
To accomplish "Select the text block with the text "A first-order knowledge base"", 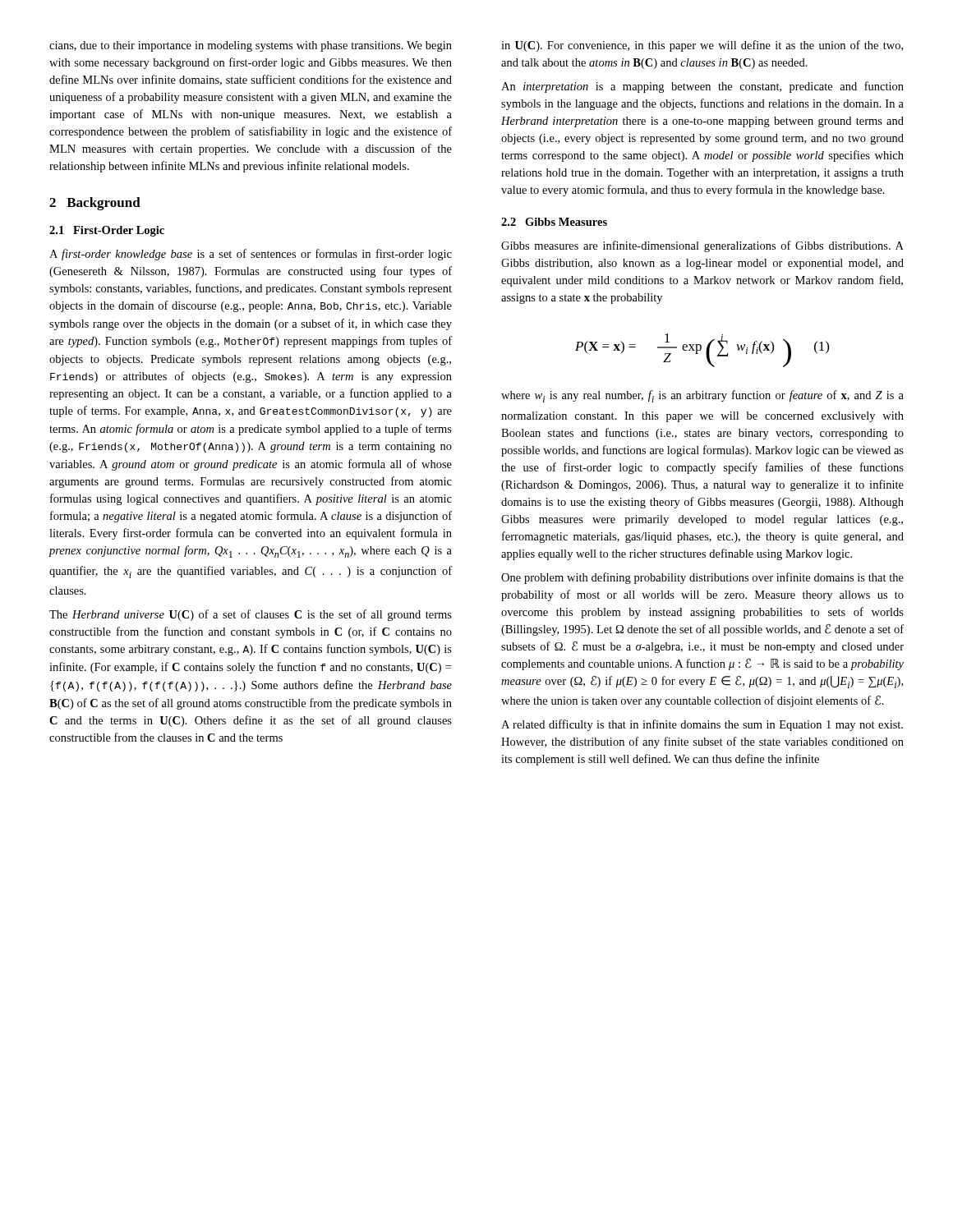I will click(251, 496).
